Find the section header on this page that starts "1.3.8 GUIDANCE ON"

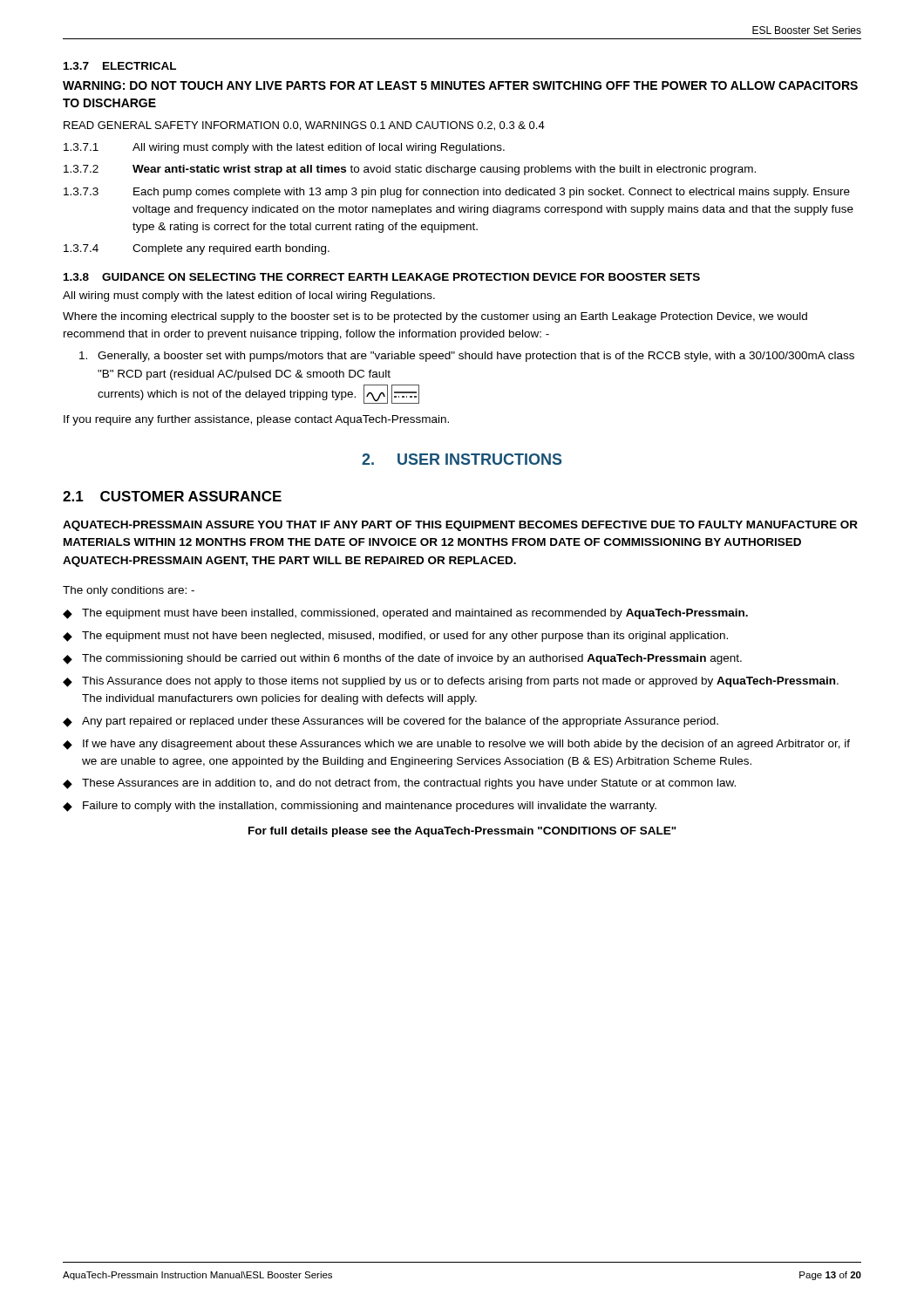click(x=382, y=277)
